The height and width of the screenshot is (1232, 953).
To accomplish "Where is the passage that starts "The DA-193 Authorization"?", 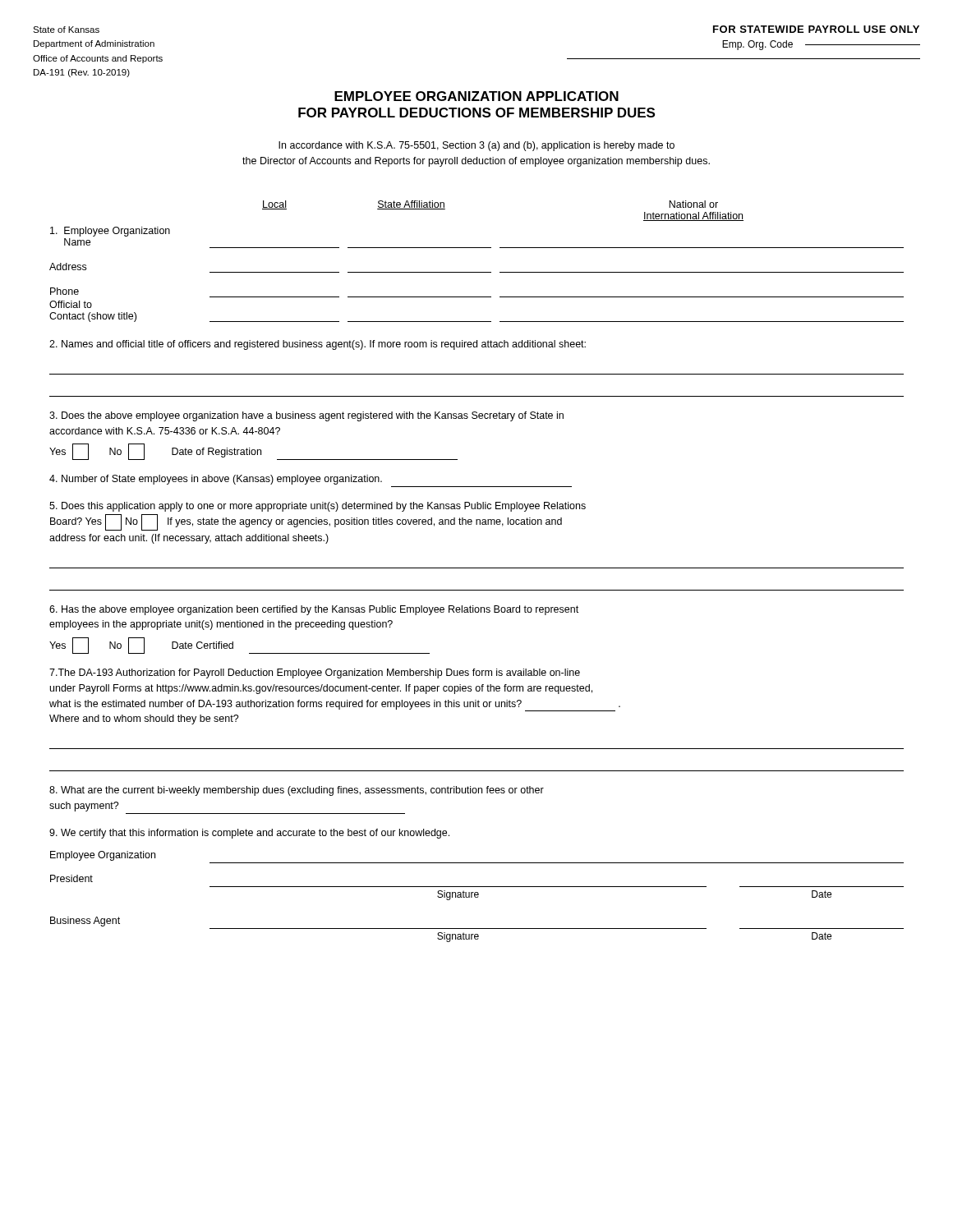I will pos(476,718).
